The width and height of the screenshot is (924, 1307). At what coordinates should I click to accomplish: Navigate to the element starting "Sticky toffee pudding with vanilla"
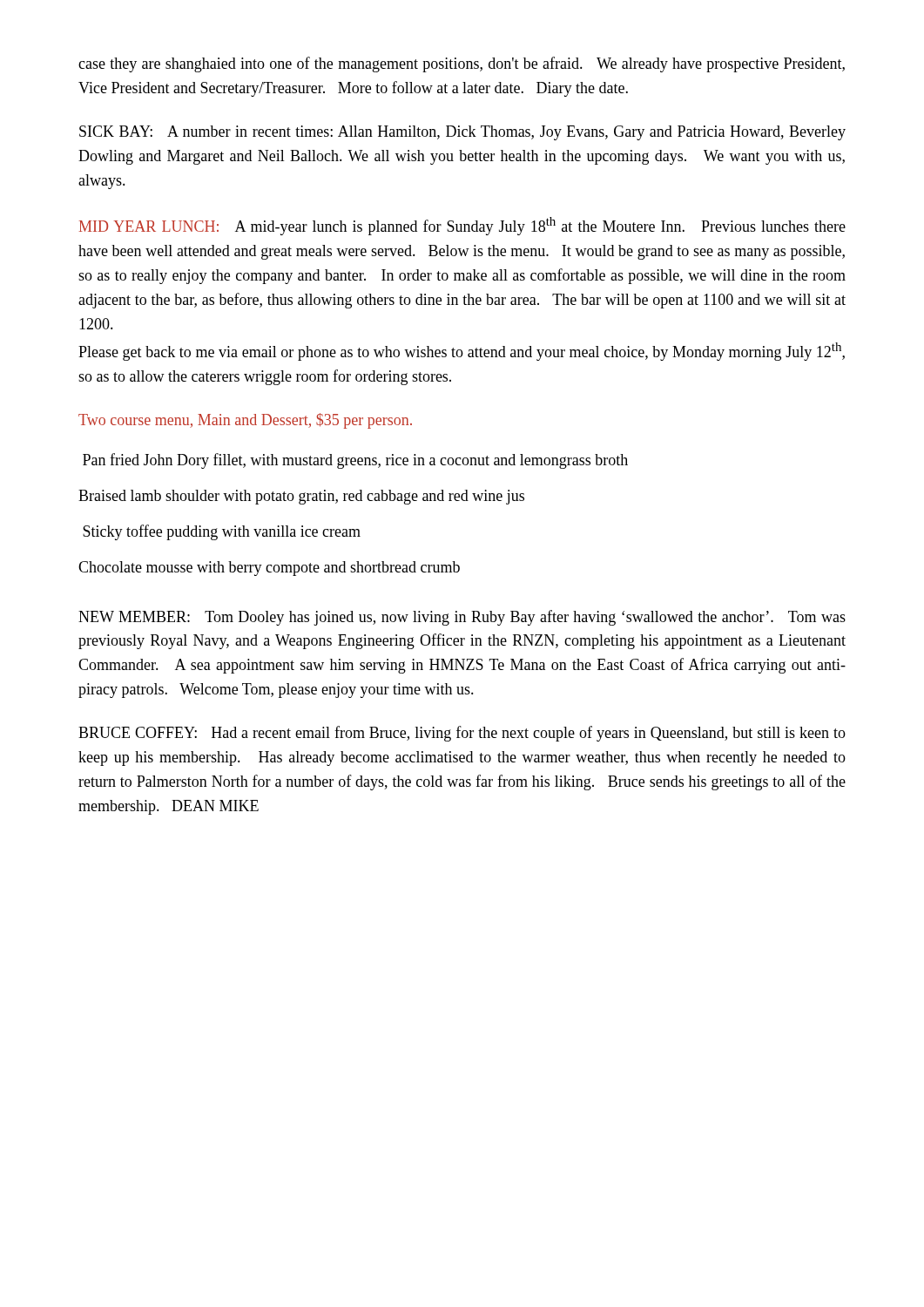[x=219, y=531]
